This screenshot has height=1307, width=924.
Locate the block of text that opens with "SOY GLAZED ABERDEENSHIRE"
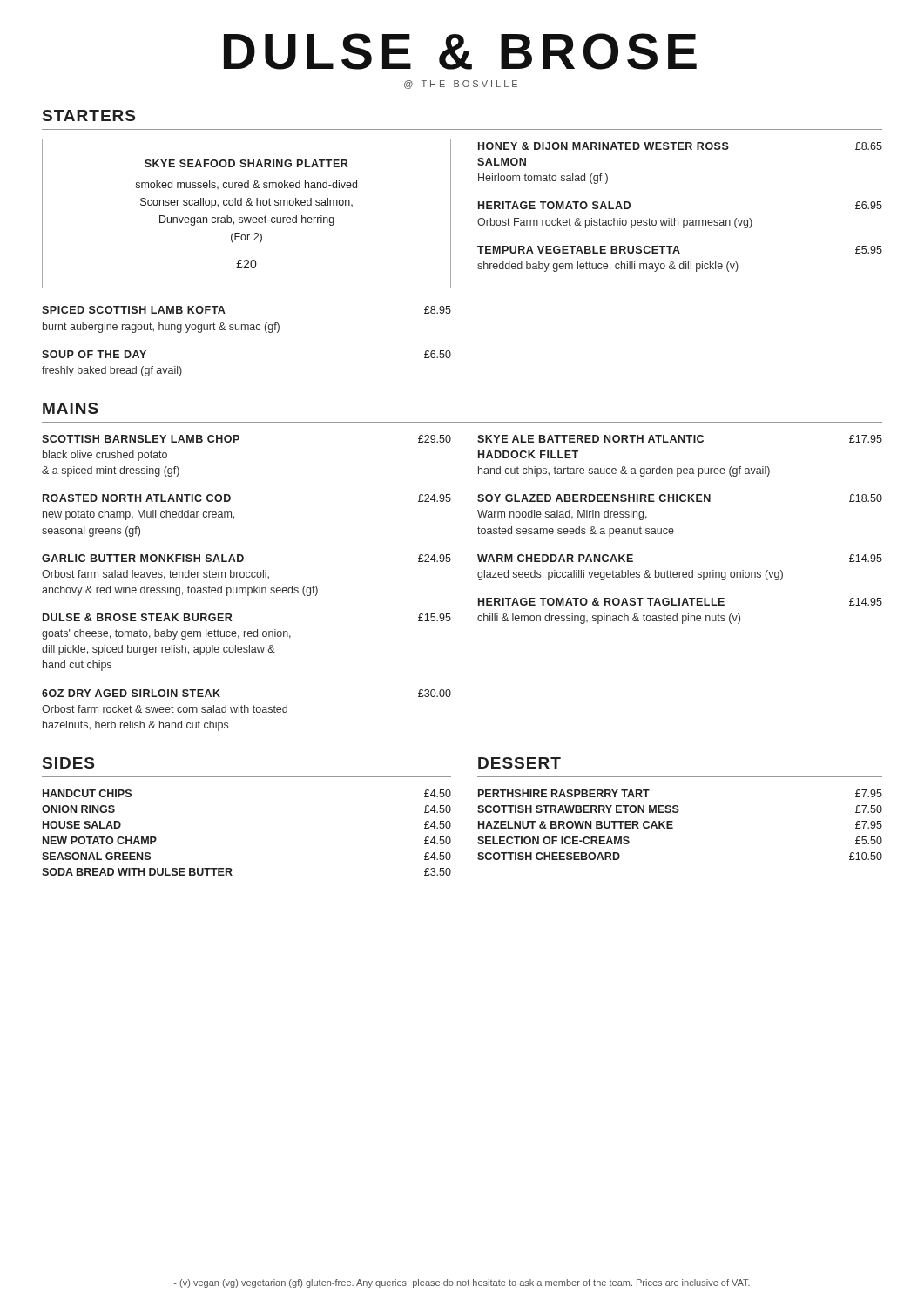click(x=680, y=498)
